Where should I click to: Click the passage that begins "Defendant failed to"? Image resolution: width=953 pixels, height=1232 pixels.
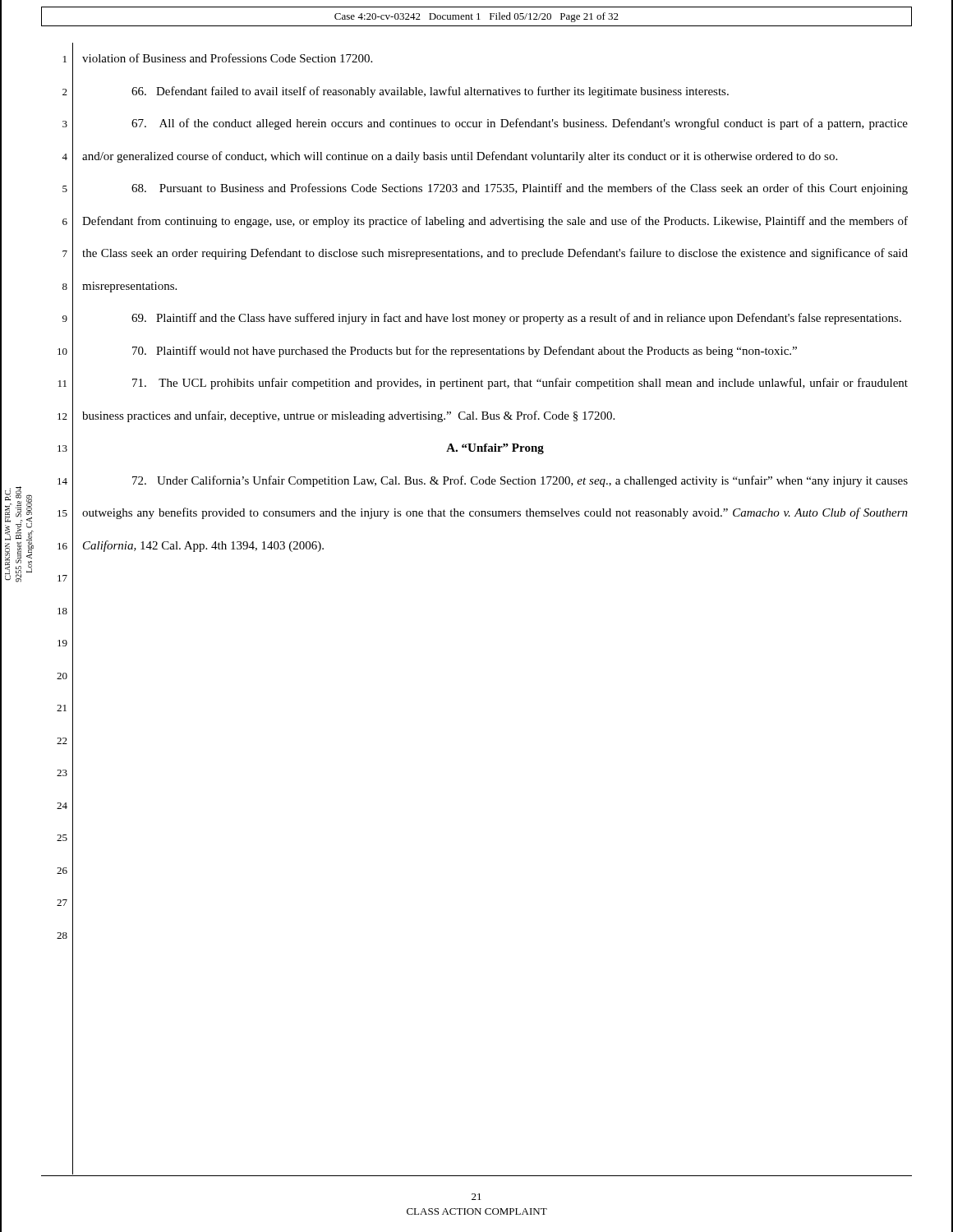tap(430, 91)
